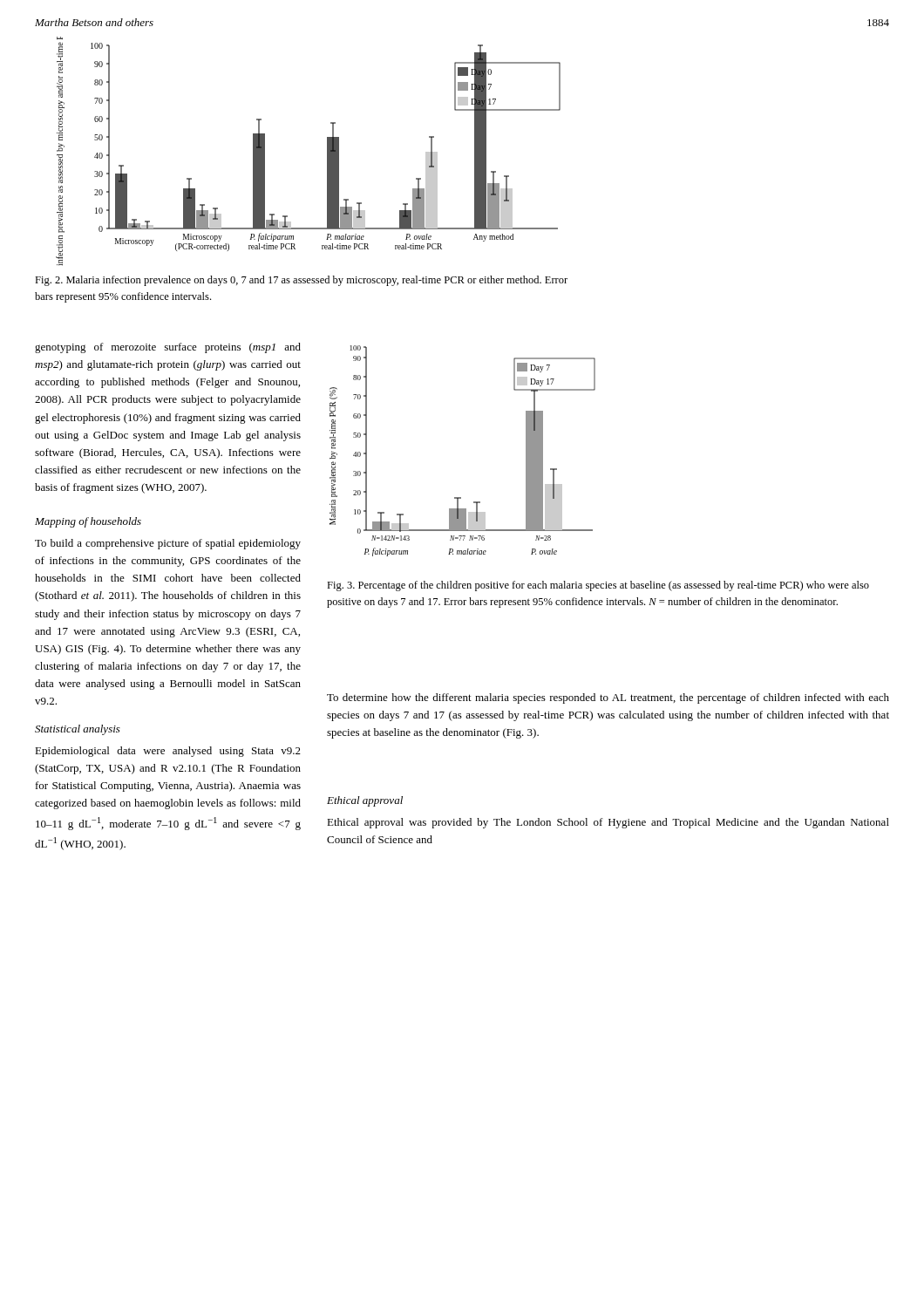The width and height of the screenshot is (924, 1308).
Task: Find the region starting "Fig. 2. Malaria infection prevalence on"
Action: click(301, 288)
